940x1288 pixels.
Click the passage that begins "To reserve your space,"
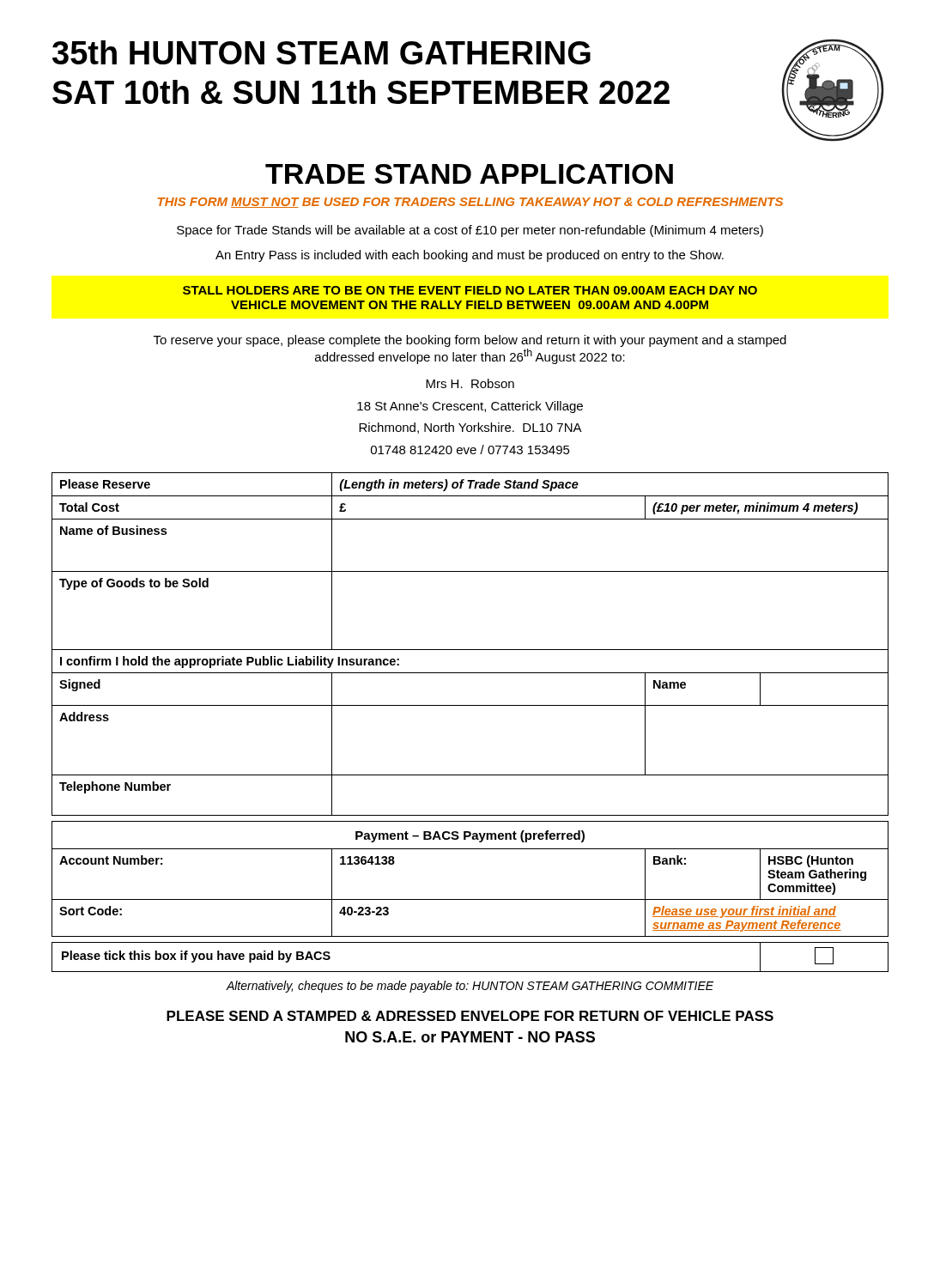[470, 348]
